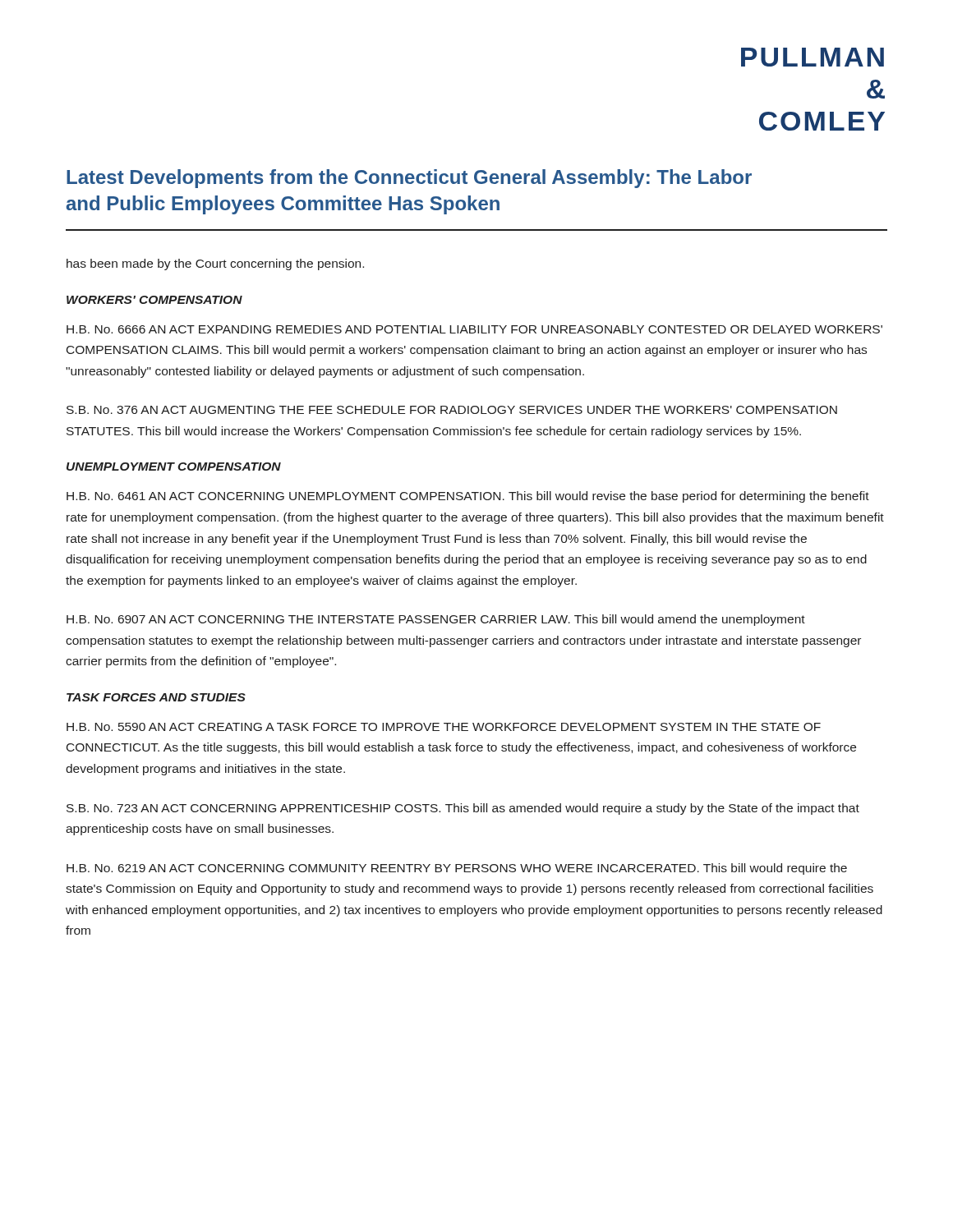This screenshot has width=953, height=1232.
Task: Click on the section header that reads "WORKERS' COMPENSATION"
Action: click(154, 299)
